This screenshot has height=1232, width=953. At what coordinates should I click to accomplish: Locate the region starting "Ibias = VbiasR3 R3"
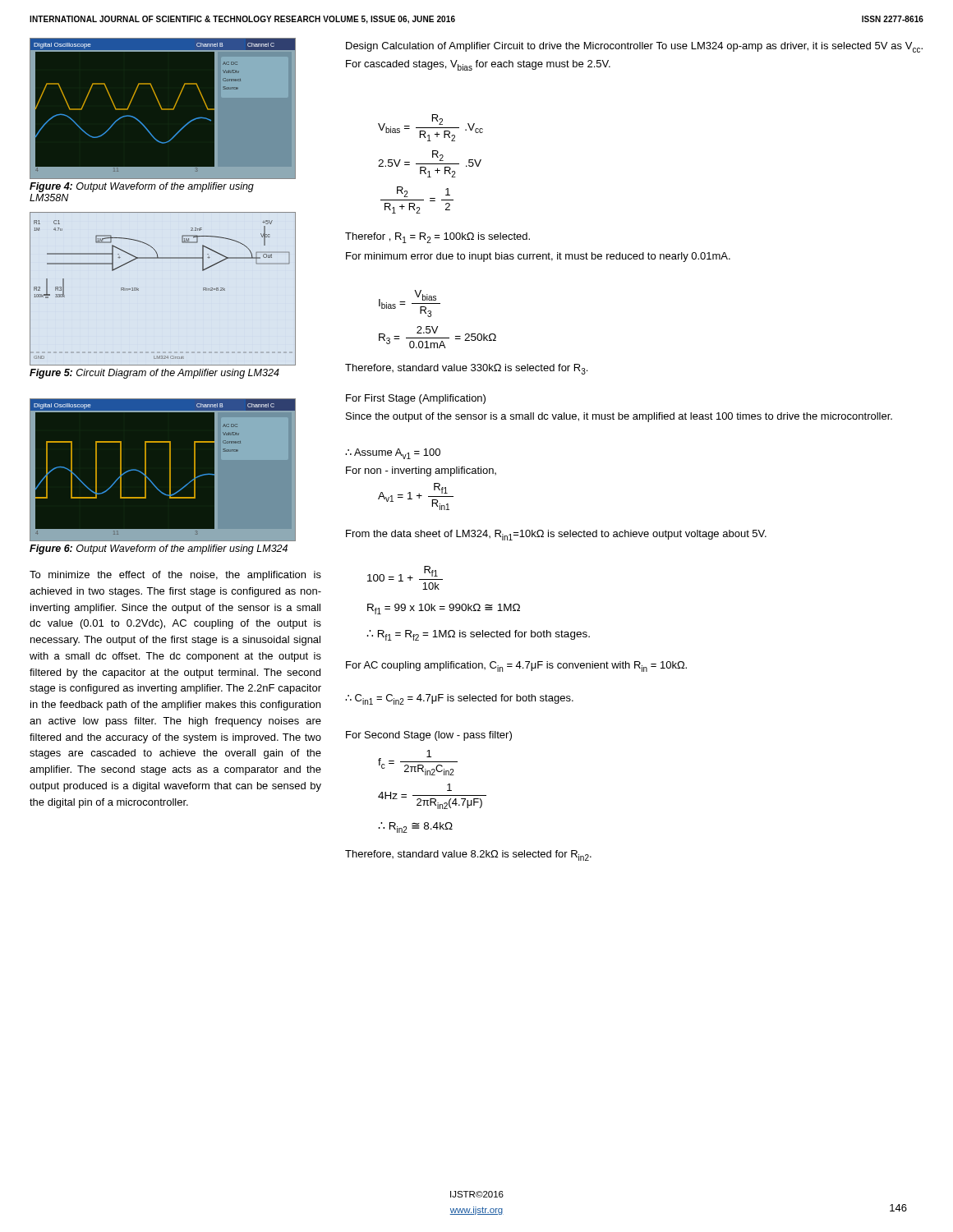click(437, 320)
